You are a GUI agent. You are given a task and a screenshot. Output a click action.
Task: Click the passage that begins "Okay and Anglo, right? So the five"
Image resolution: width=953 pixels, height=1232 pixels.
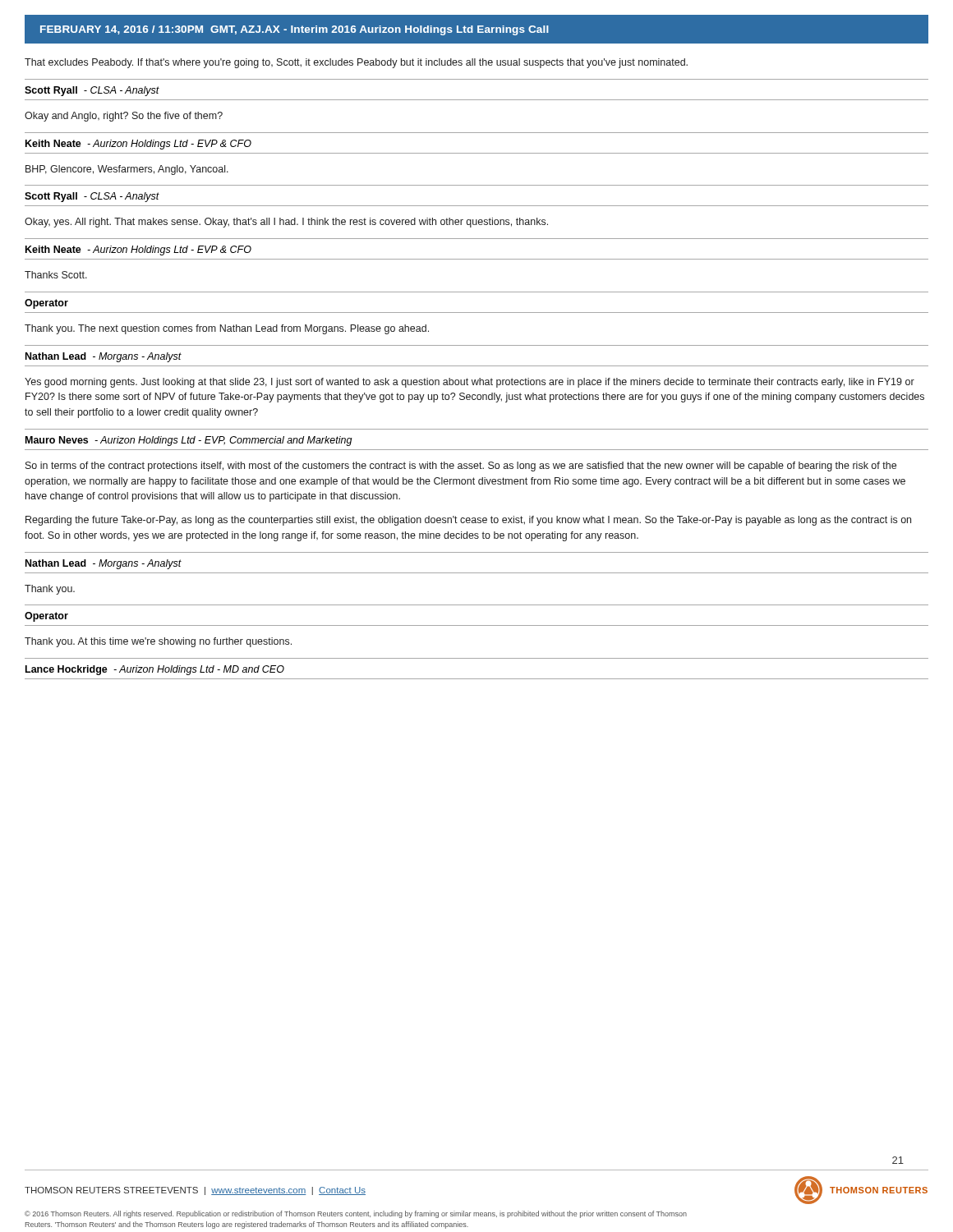[124, 116]
